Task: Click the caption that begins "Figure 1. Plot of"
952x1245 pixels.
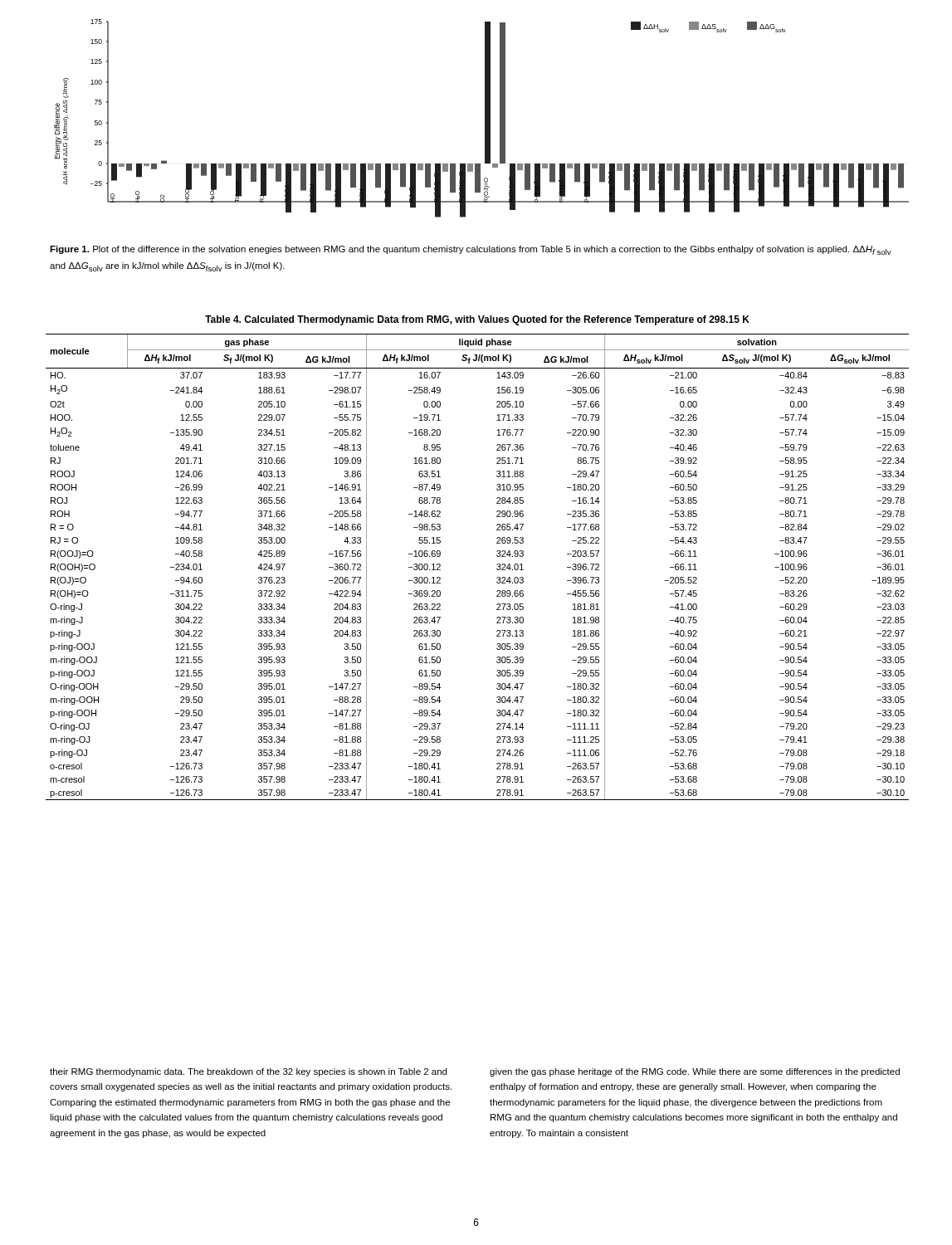Action: [x=470, y=259]
